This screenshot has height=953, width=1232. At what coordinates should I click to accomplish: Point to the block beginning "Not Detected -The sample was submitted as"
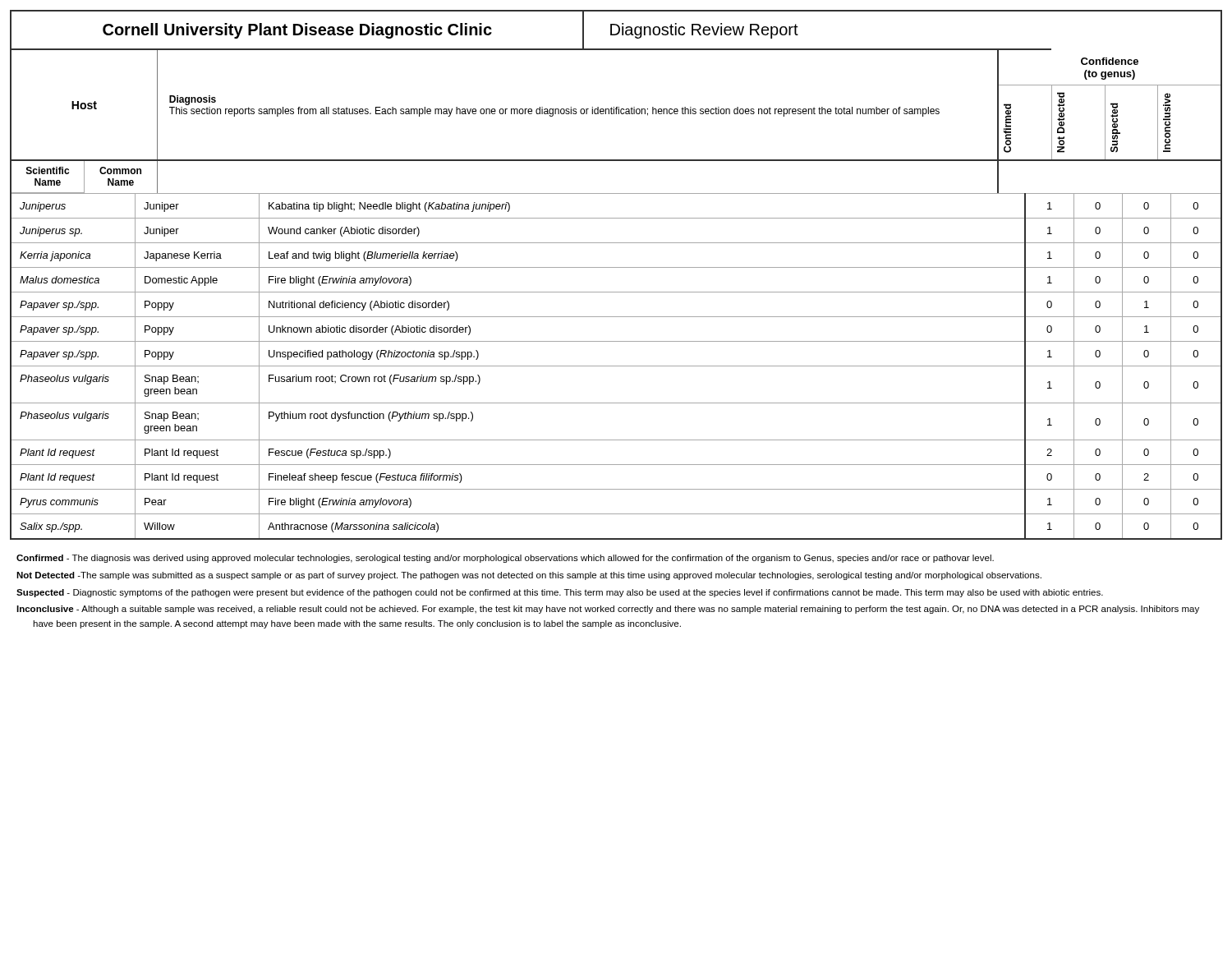click(x=616, y=576)
